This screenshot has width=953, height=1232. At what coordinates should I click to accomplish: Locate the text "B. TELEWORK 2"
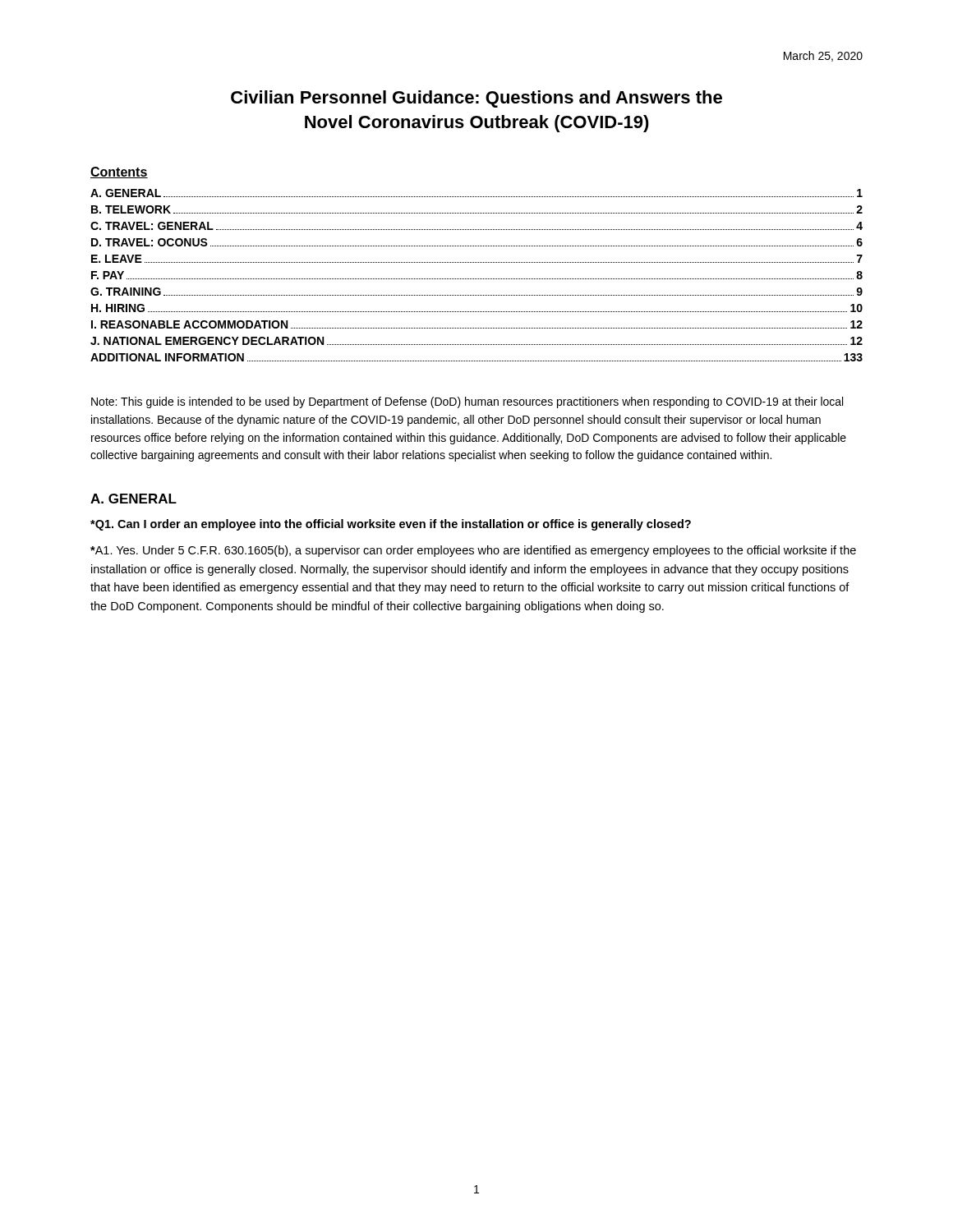(x=476, y=210)
